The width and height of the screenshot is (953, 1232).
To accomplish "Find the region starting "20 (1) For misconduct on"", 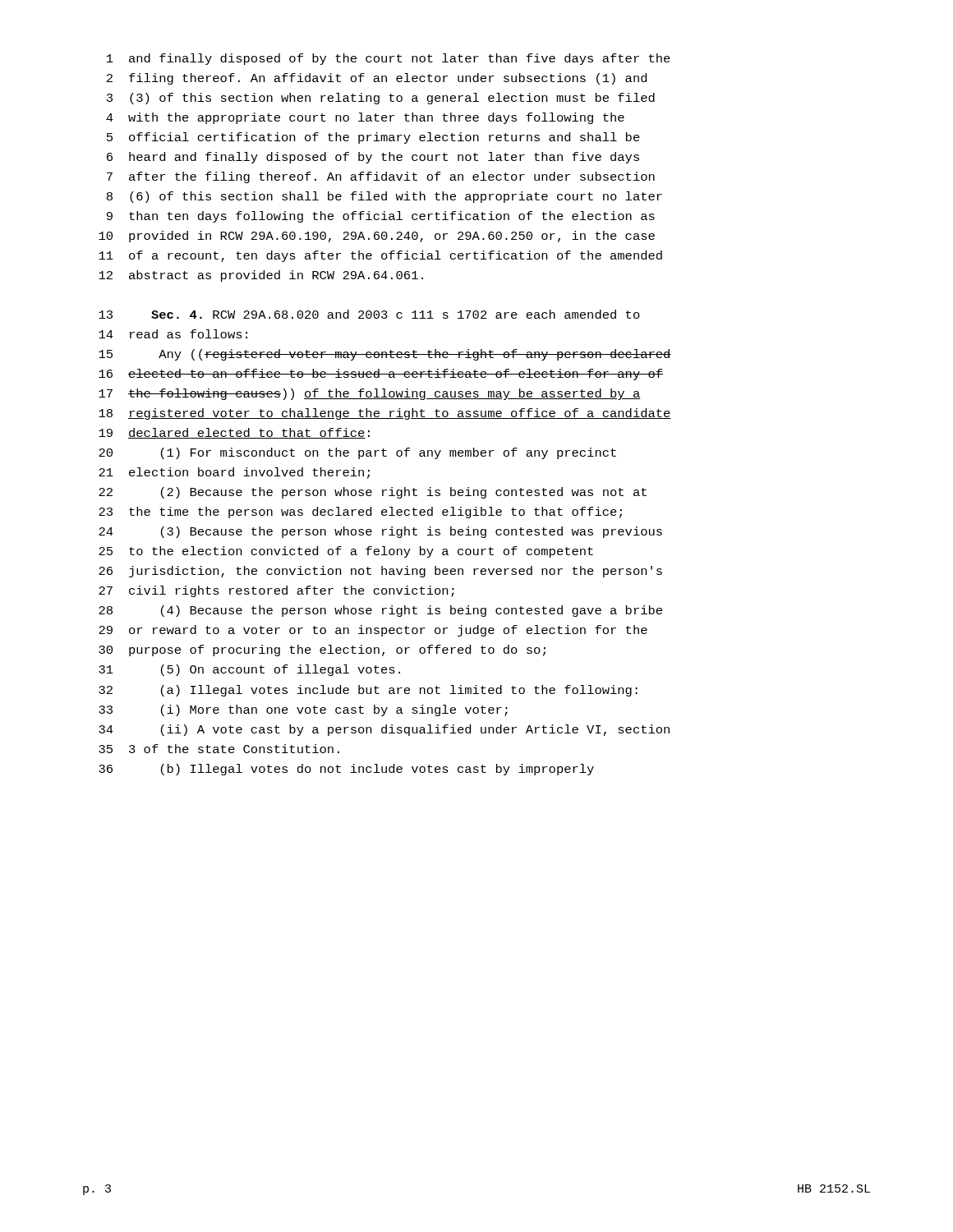I will point(476,463).
